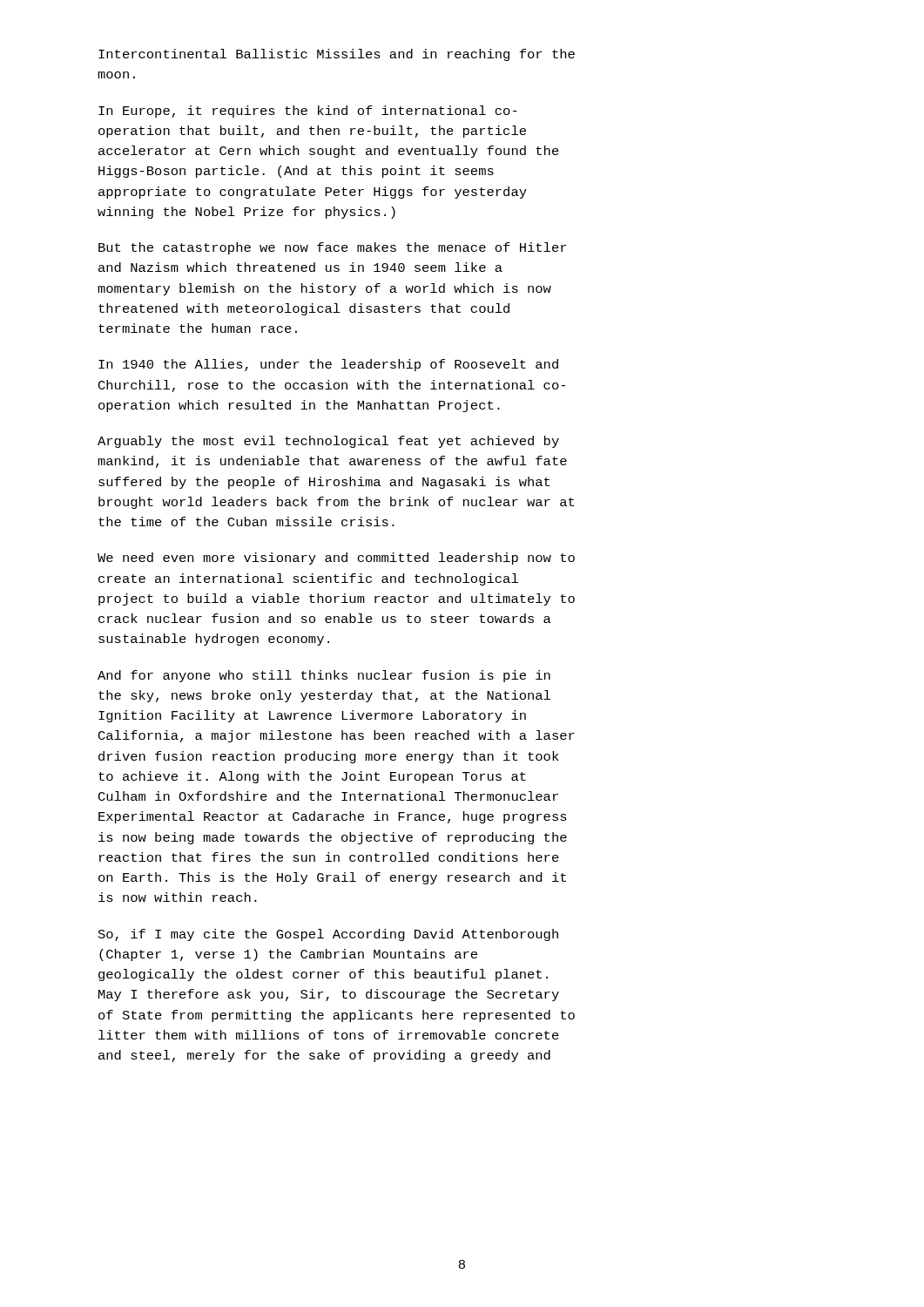Find the text block containing "Intercontinental Ballistic Missiles"

337,65
